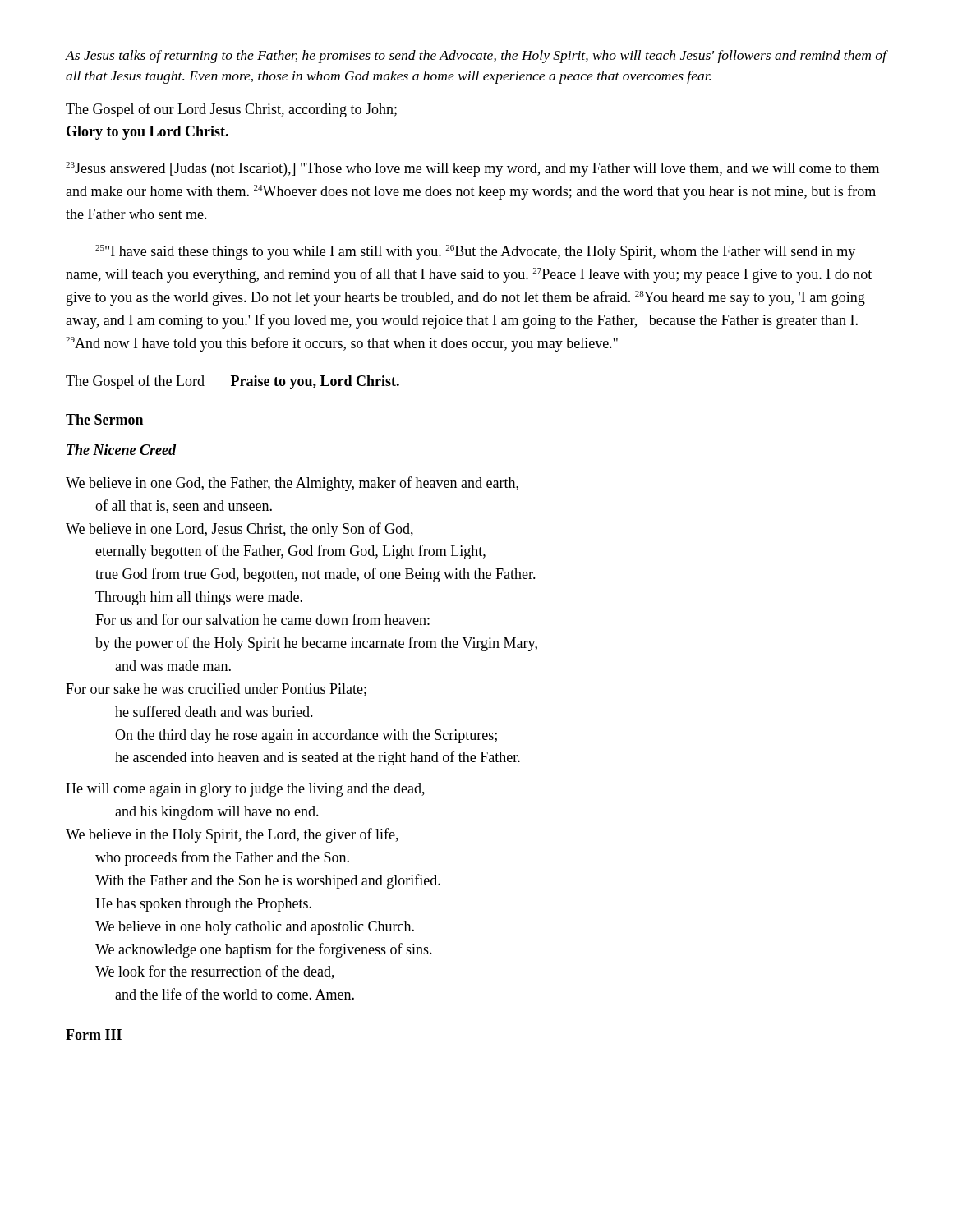Select the region starting "25"I have said these things to you while"
The height and width of the screenshot is (1232, 953).
tap(469, 297)
